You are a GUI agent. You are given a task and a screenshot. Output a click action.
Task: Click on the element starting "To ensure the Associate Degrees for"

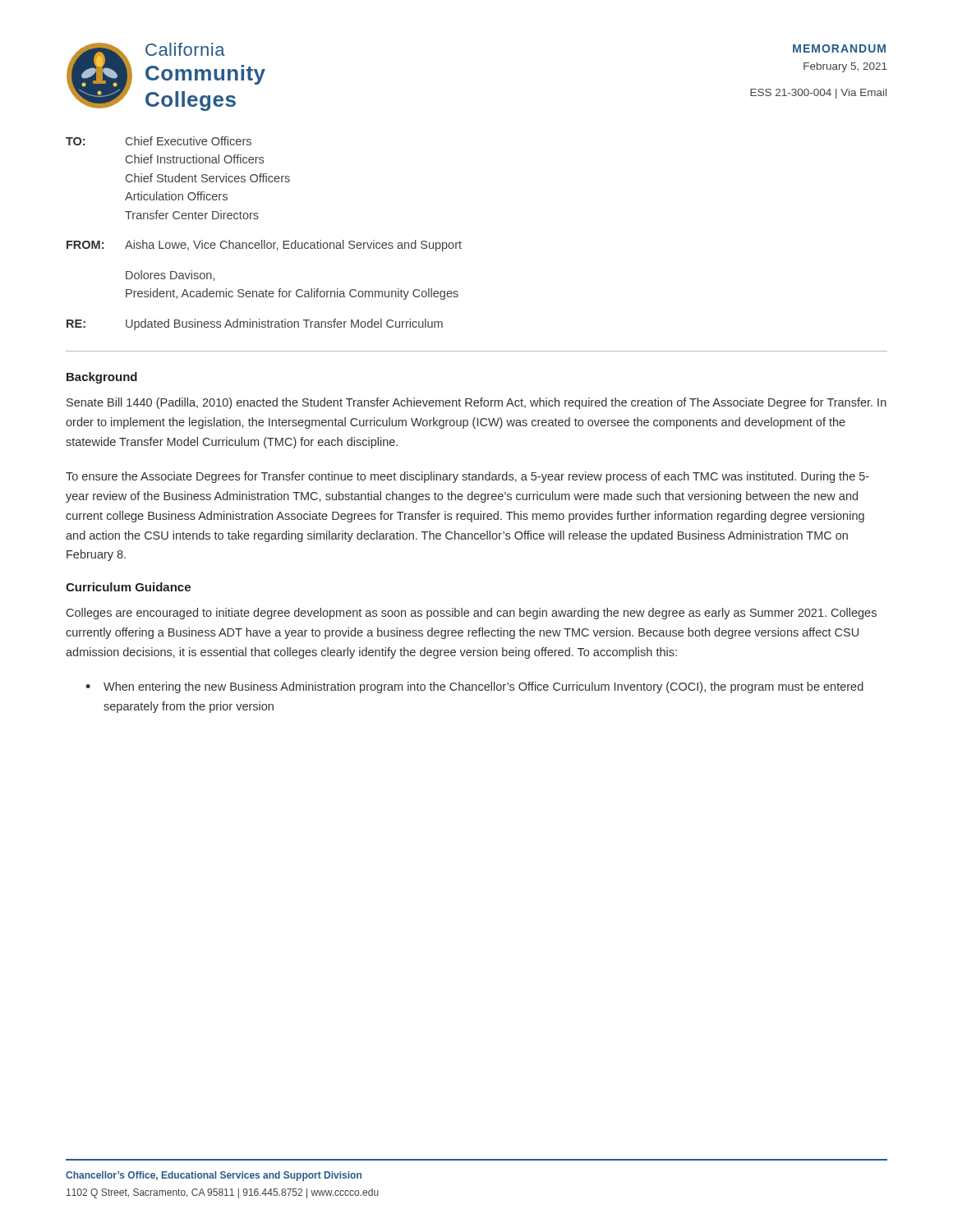tap(468, 515)
